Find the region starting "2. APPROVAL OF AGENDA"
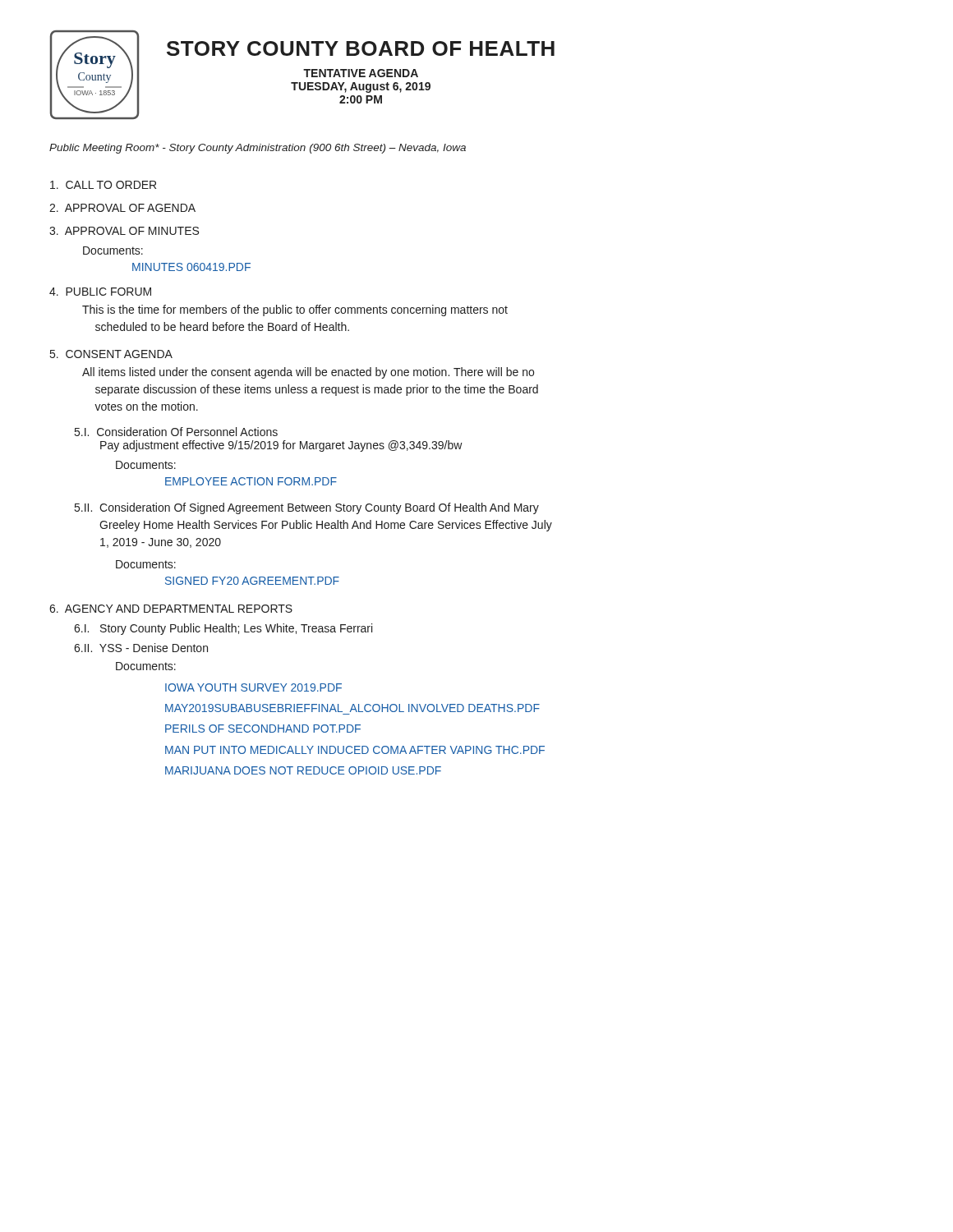The width and height of the screenshot is (953, 1232). click(x=122, y=208)
